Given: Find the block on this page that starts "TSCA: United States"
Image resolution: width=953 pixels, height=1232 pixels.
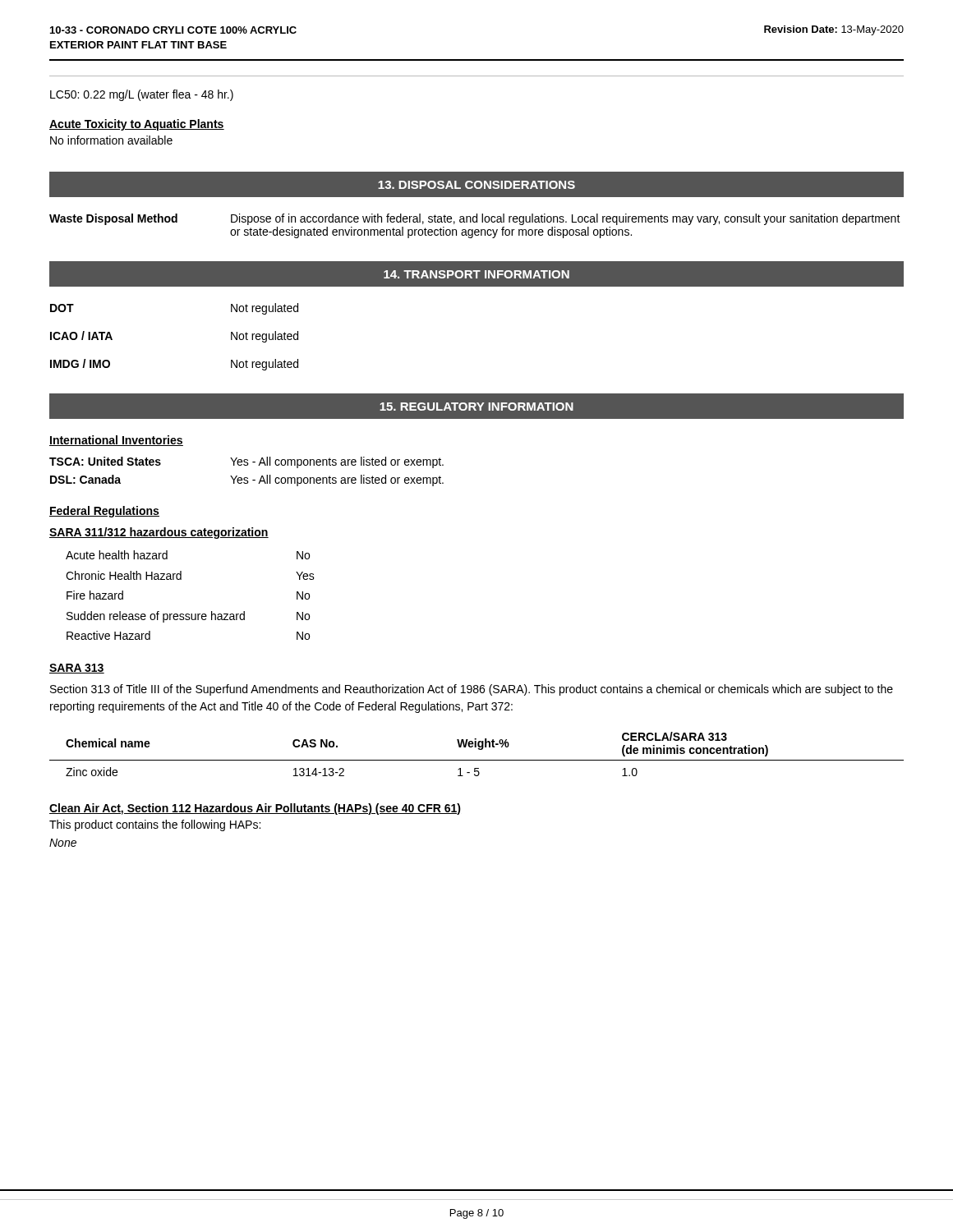Looking at the screenshot, I should 247,462.
